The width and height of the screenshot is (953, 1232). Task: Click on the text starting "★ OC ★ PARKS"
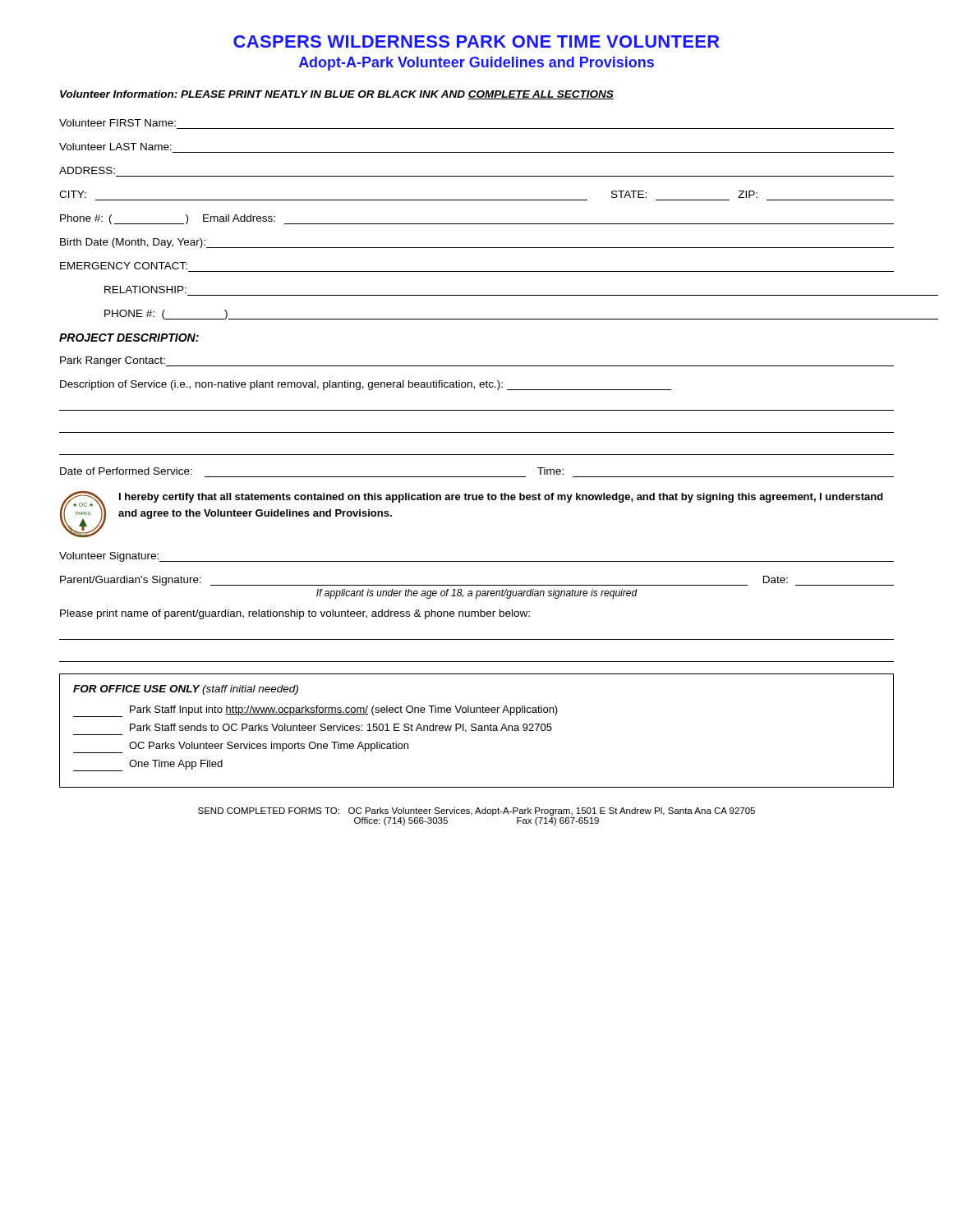point(476,513)
